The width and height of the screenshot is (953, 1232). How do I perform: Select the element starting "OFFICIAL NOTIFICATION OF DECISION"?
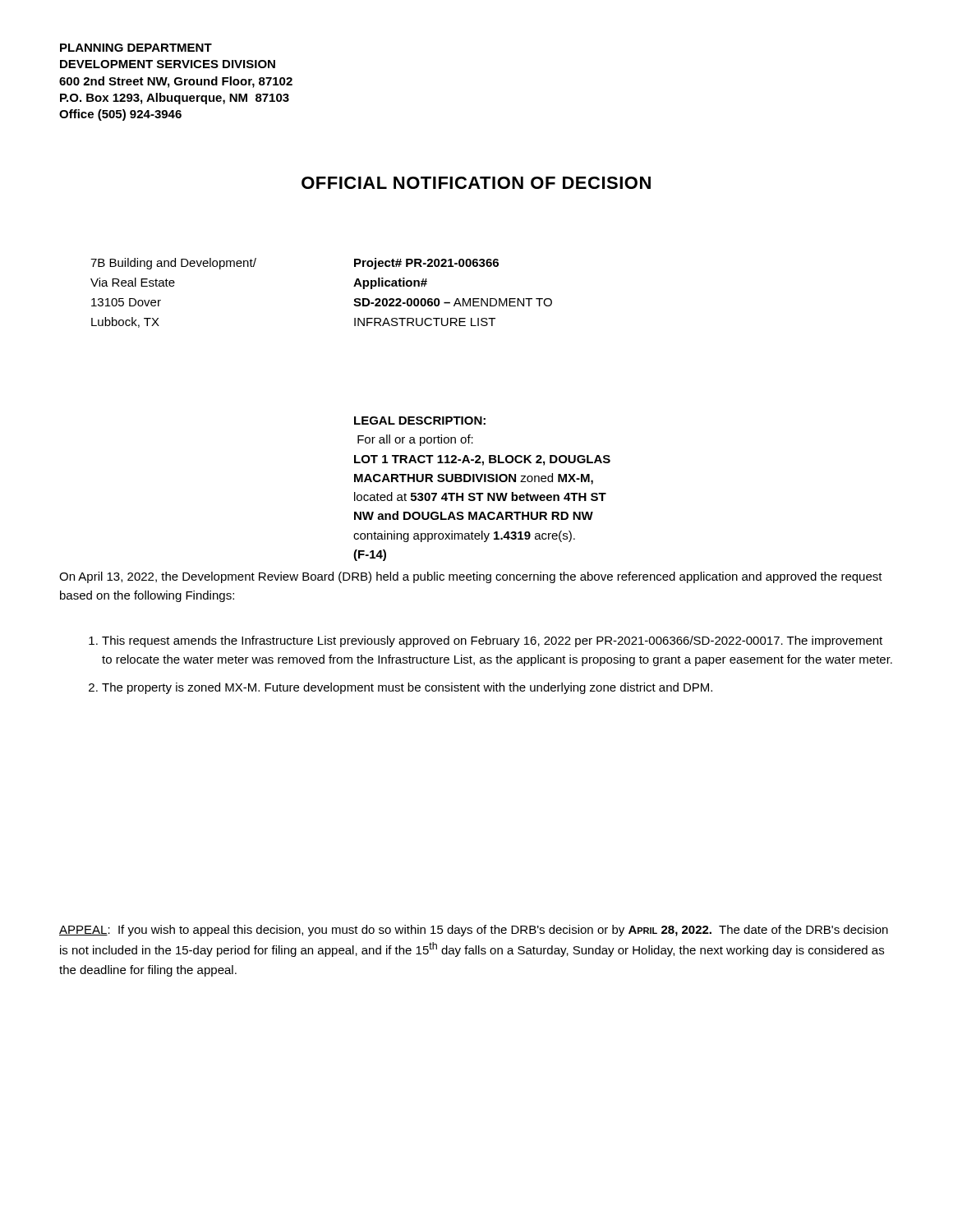click(x=476, y=183)
